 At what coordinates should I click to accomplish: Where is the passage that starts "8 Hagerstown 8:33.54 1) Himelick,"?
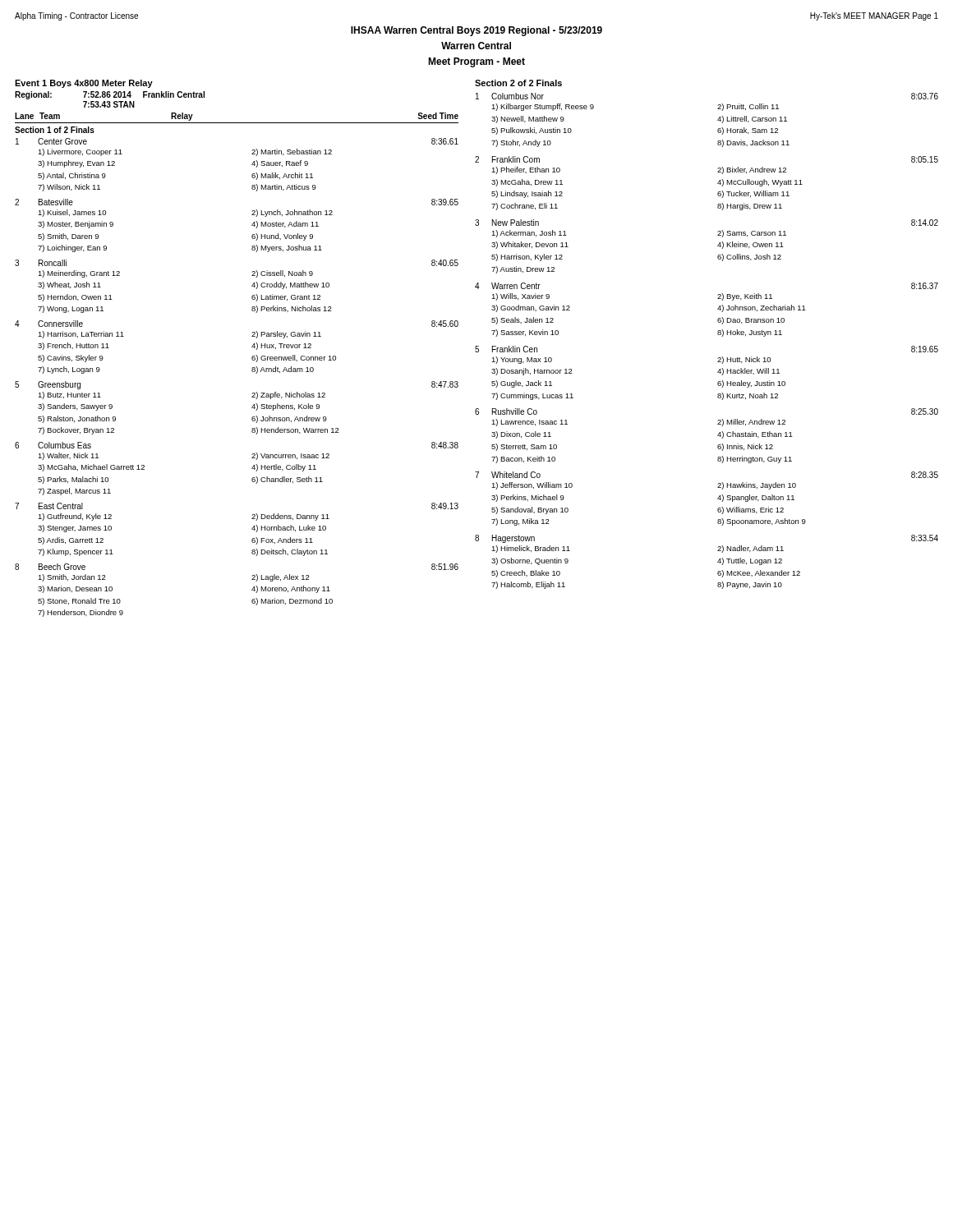pos(707,563)
